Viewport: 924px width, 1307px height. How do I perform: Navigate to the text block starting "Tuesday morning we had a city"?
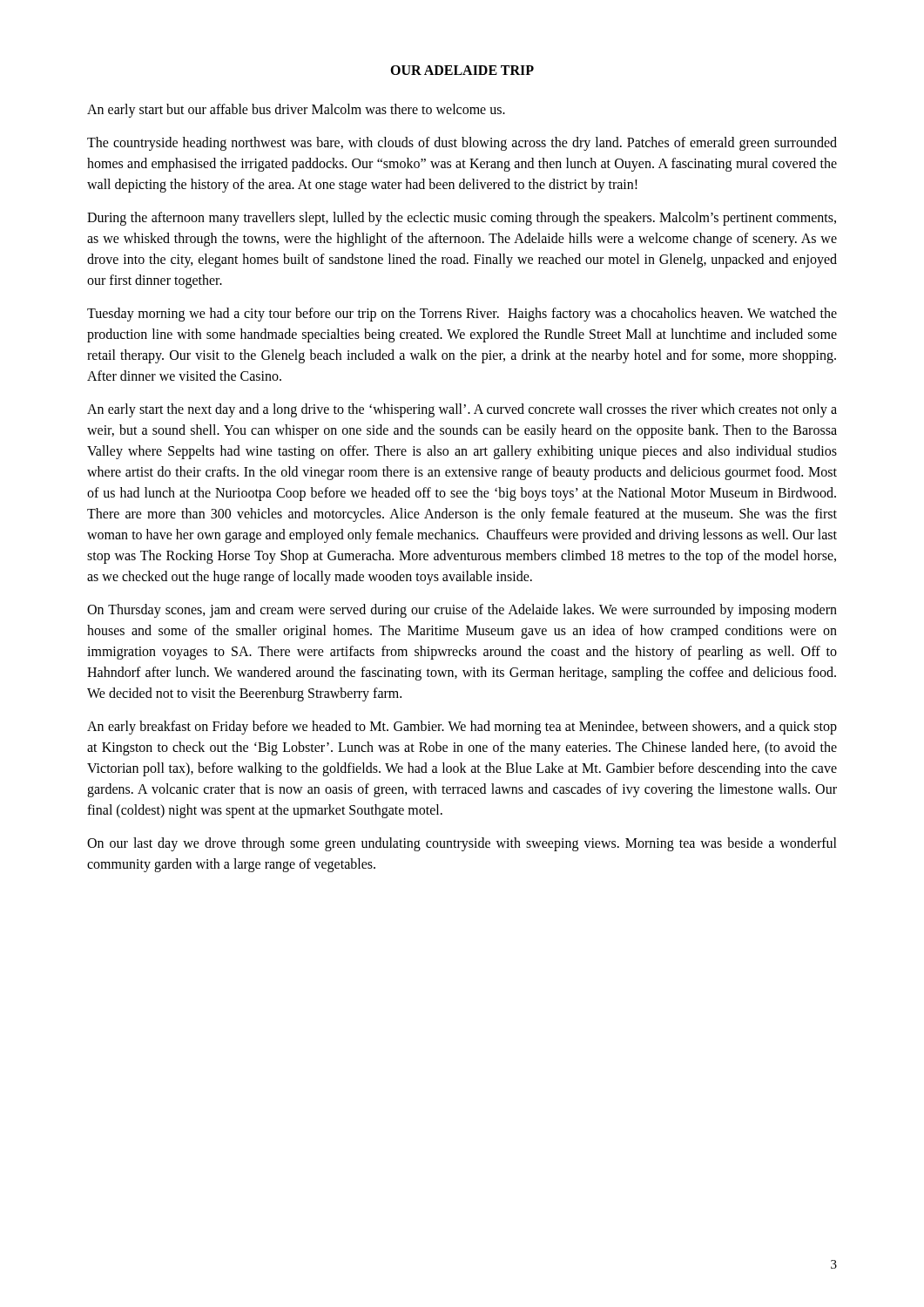462,345
